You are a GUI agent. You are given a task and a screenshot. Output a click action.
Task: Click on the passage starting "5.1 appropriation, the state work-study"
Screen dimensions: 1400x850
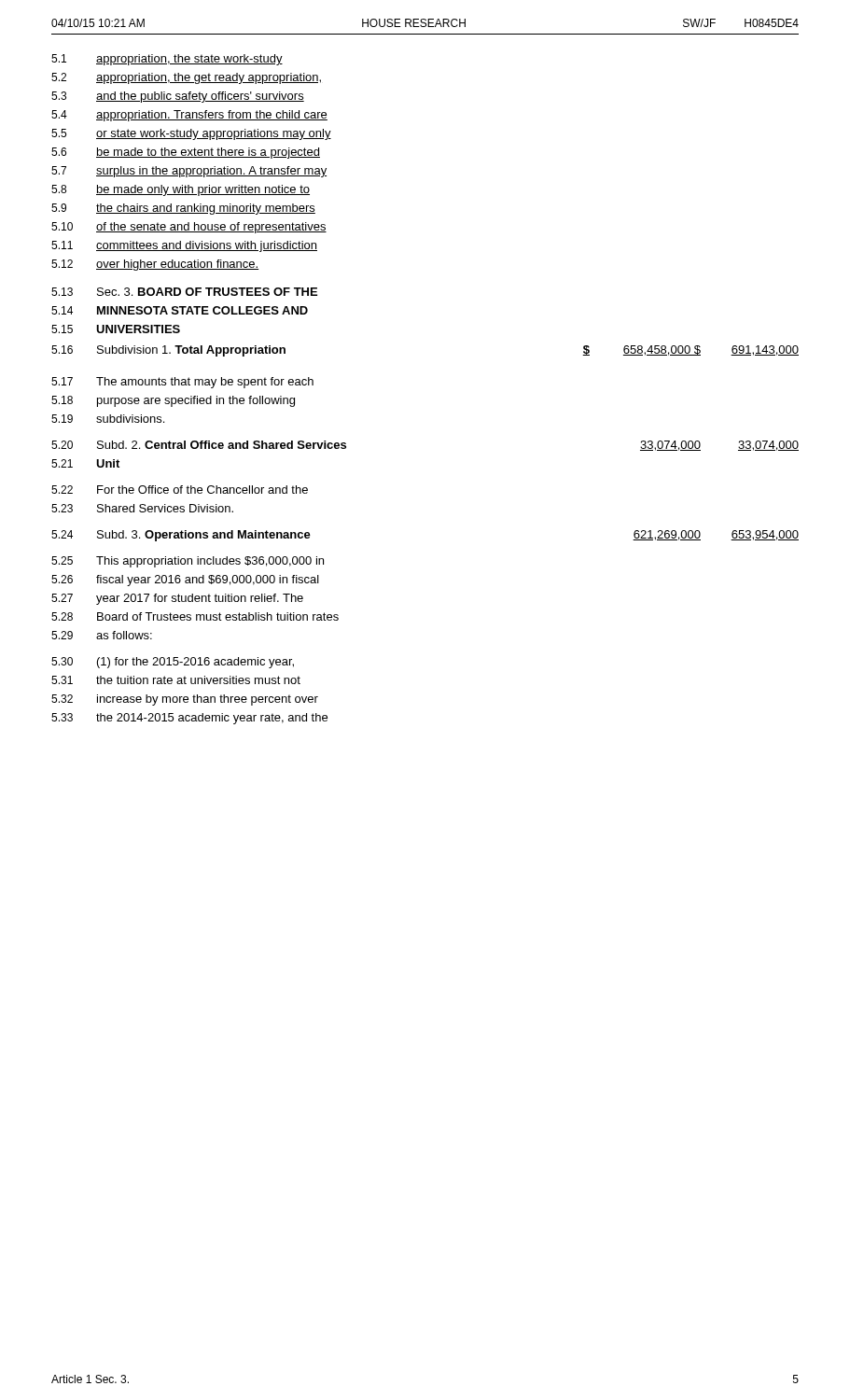pos(167,60)
